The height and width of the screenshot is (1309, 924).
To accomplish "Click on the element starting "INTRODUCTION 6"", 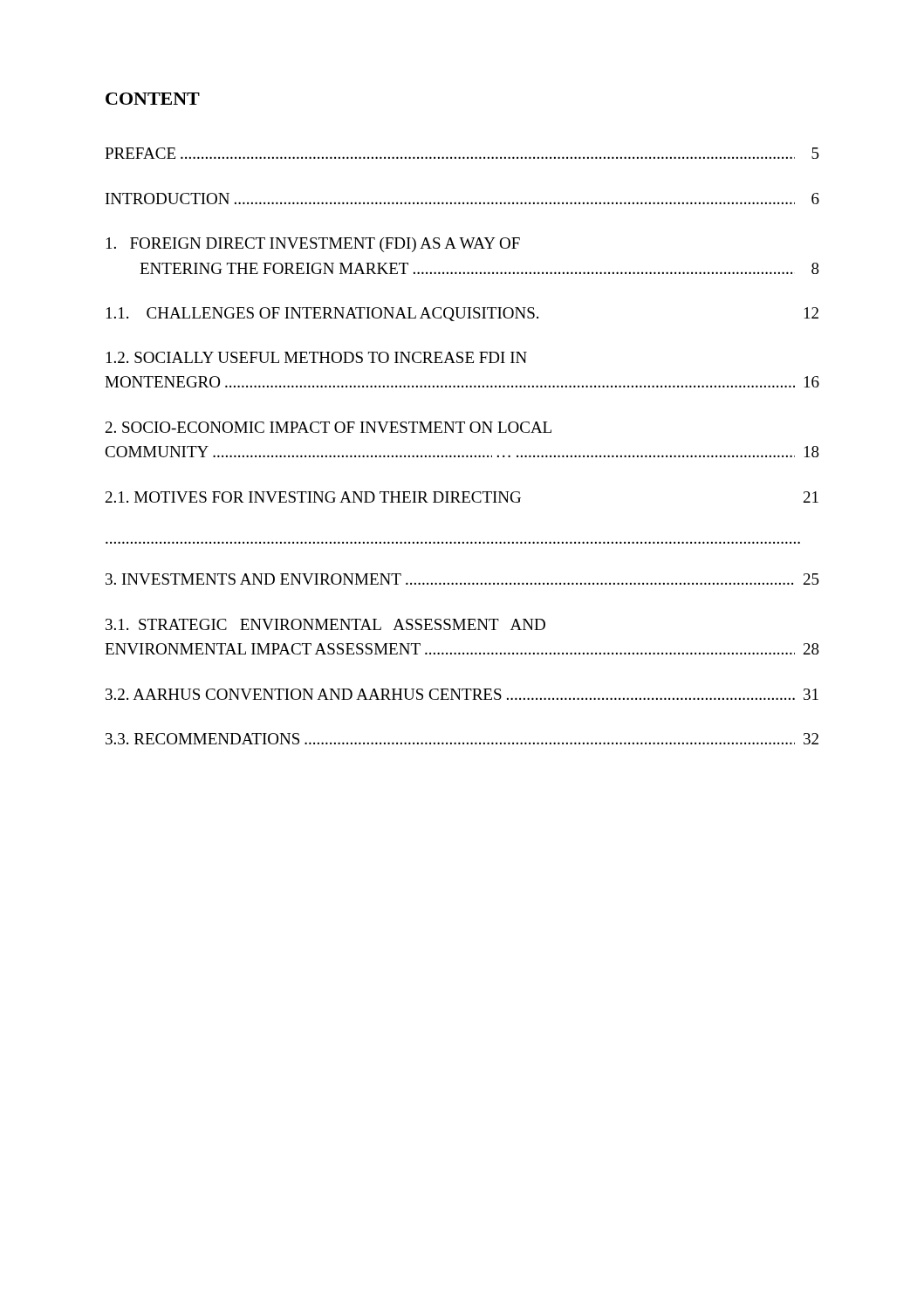I will coord(462,199).
